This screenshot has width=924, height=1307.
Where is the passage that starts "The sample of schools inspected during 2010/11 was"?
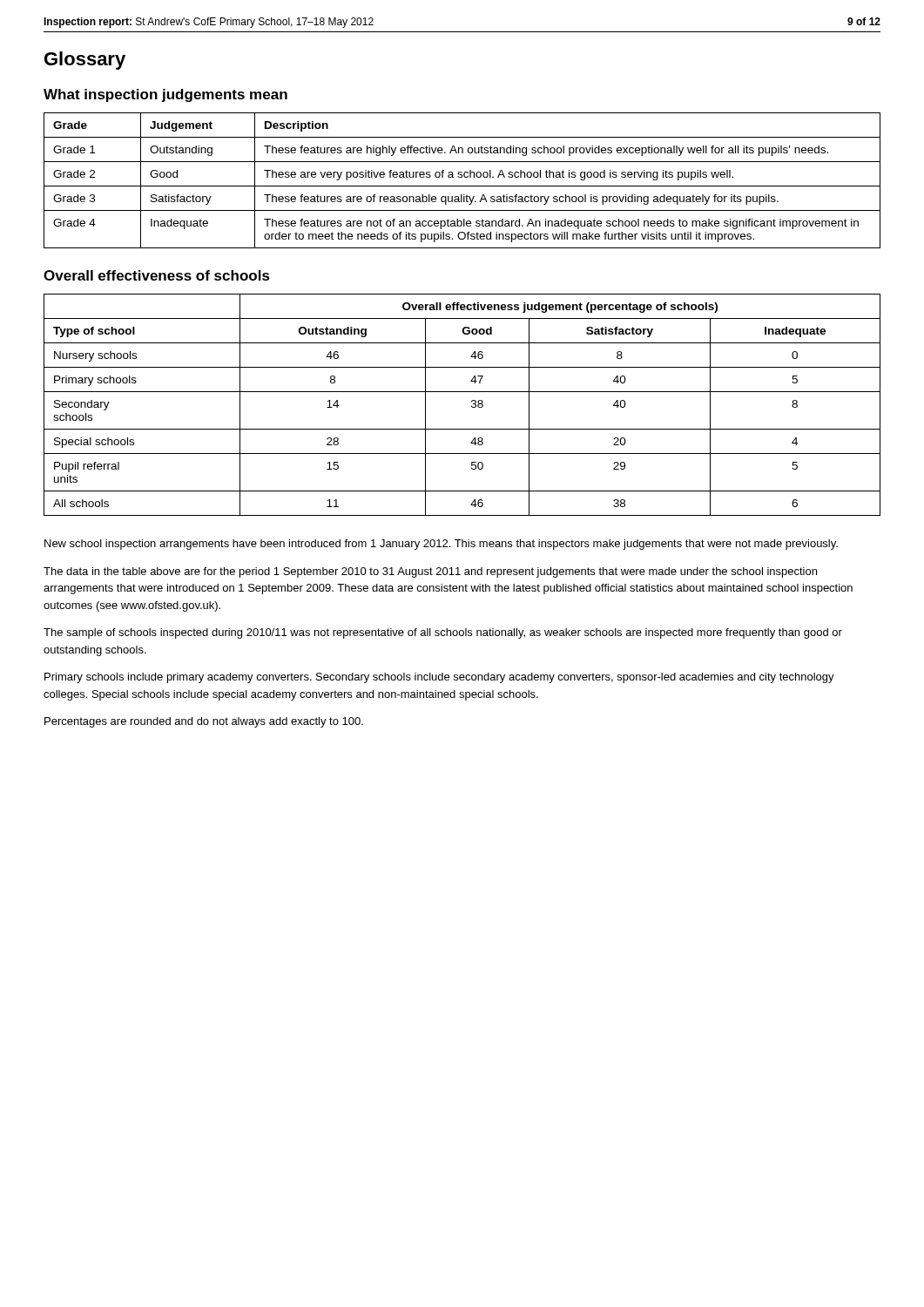(443, 641)
